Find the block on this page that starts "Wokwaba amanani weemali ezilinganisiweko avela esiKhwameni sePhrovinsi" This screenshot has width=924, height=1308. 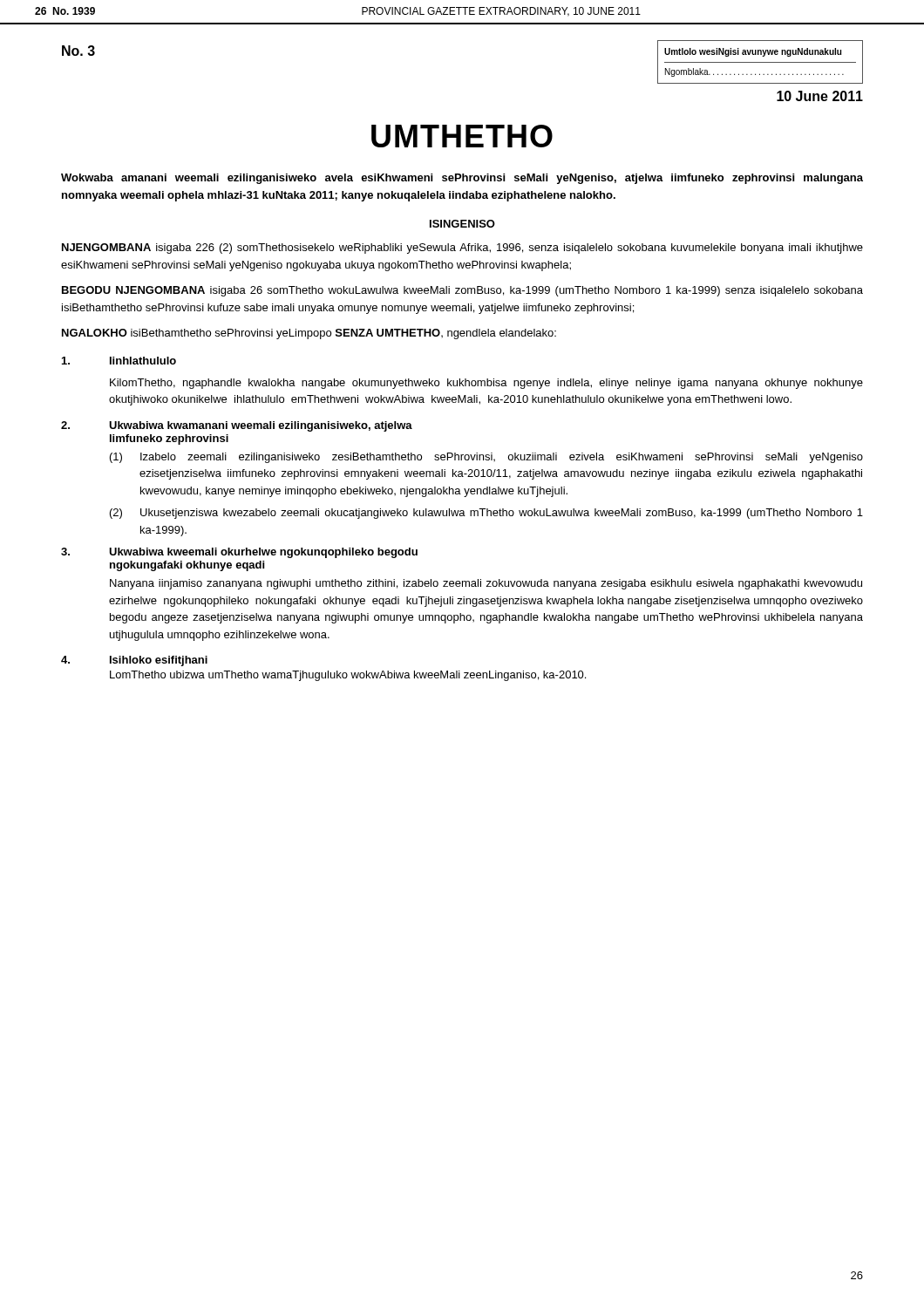pyautogui.click(x=462, y=186)
